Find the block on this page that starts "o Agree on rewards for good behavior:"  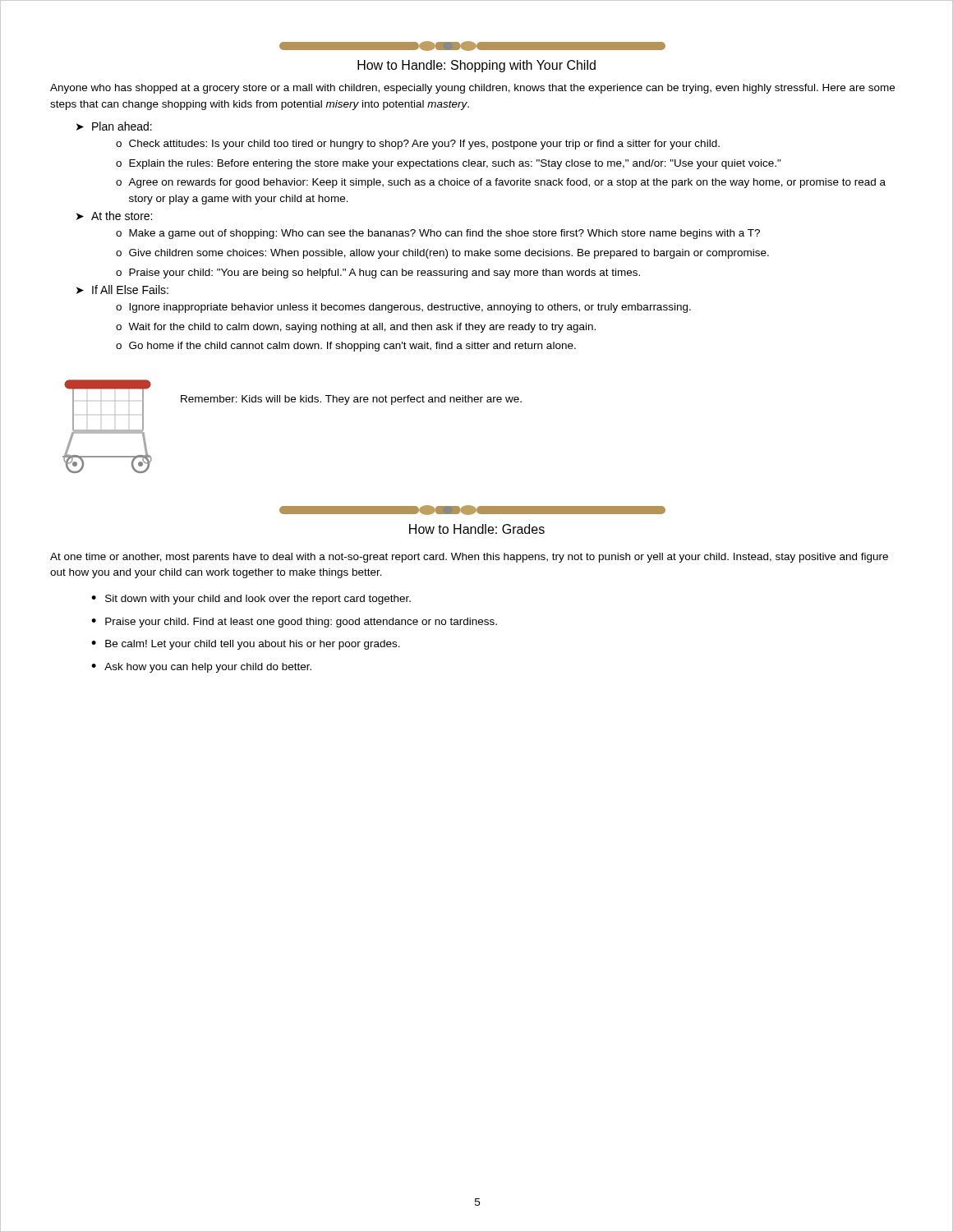coord(509,190)
